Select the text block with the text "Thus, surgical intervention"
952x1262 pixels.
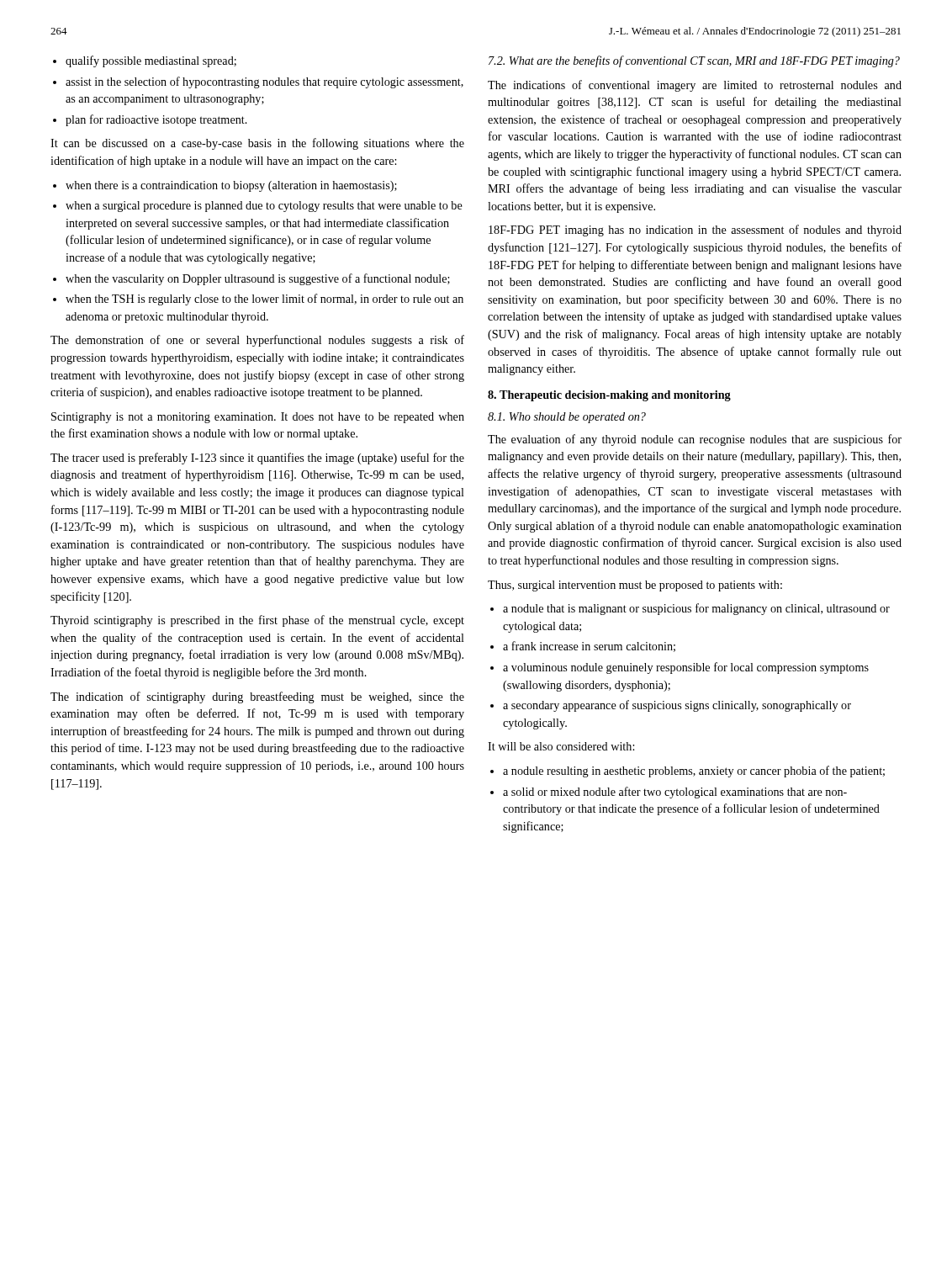point(695,585)
